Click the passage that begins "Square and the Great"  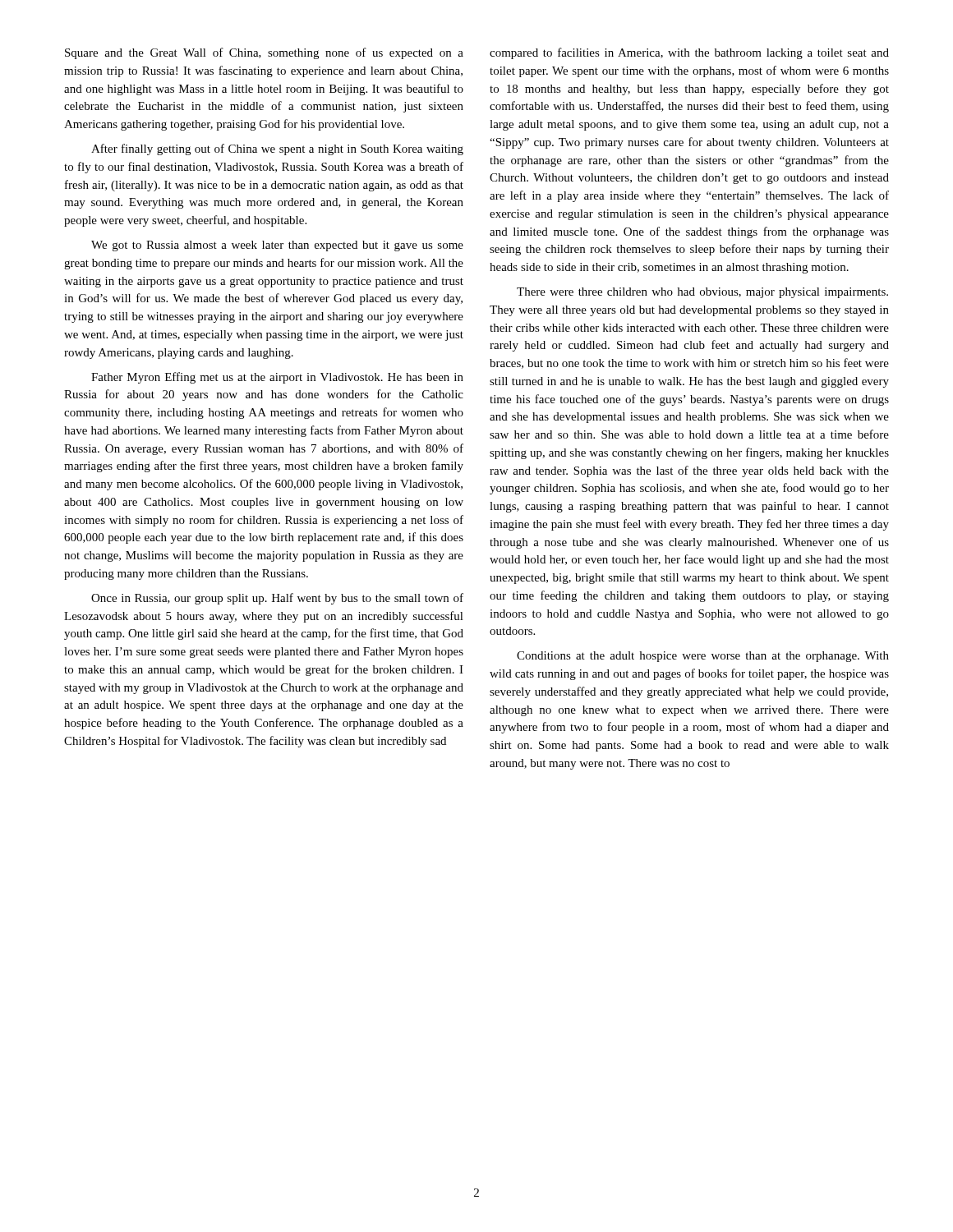point(264,397)
